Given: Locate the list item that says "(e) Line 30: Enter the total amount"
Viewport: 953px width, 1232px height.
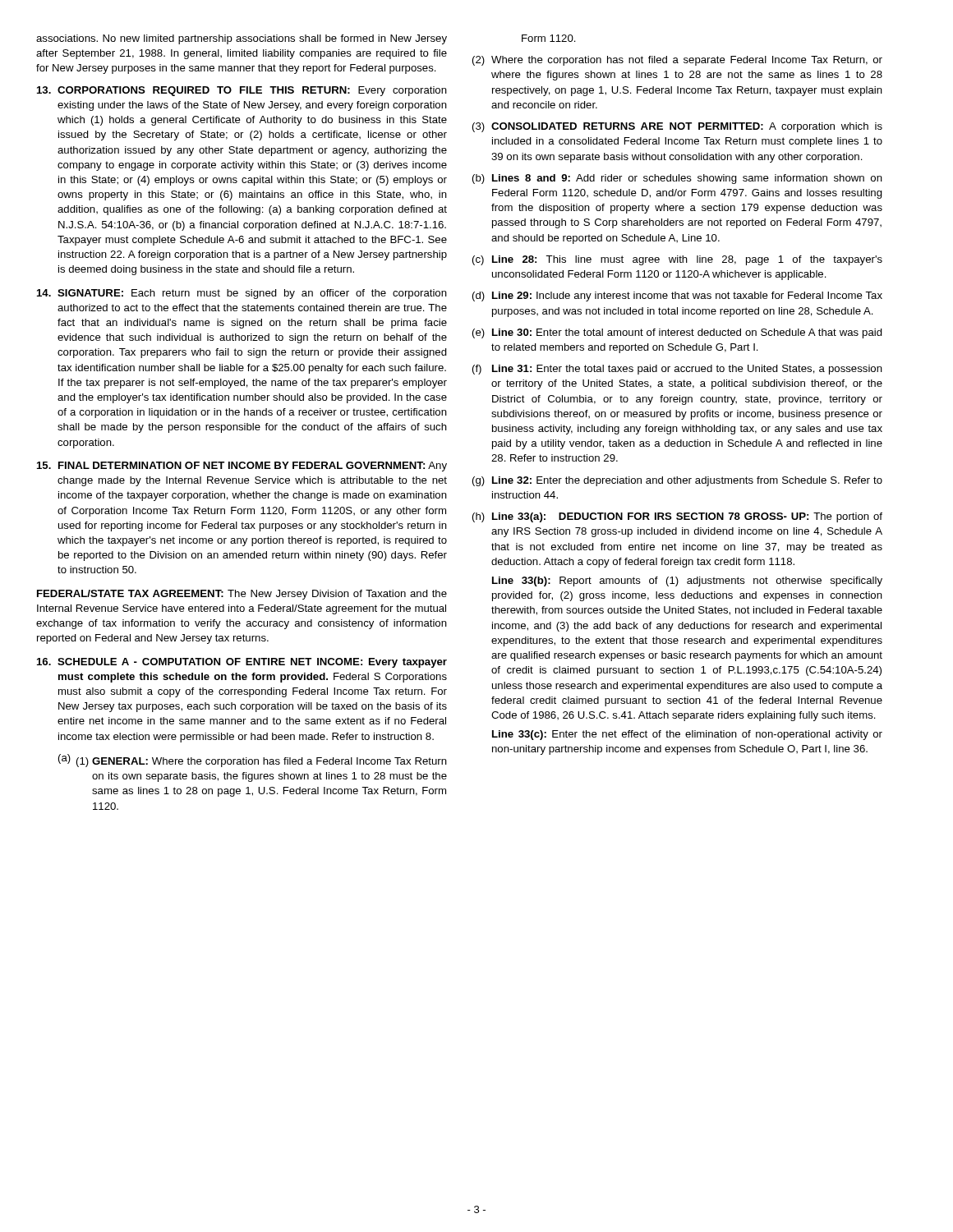Looking at the screenshot, I should (677, 340).
